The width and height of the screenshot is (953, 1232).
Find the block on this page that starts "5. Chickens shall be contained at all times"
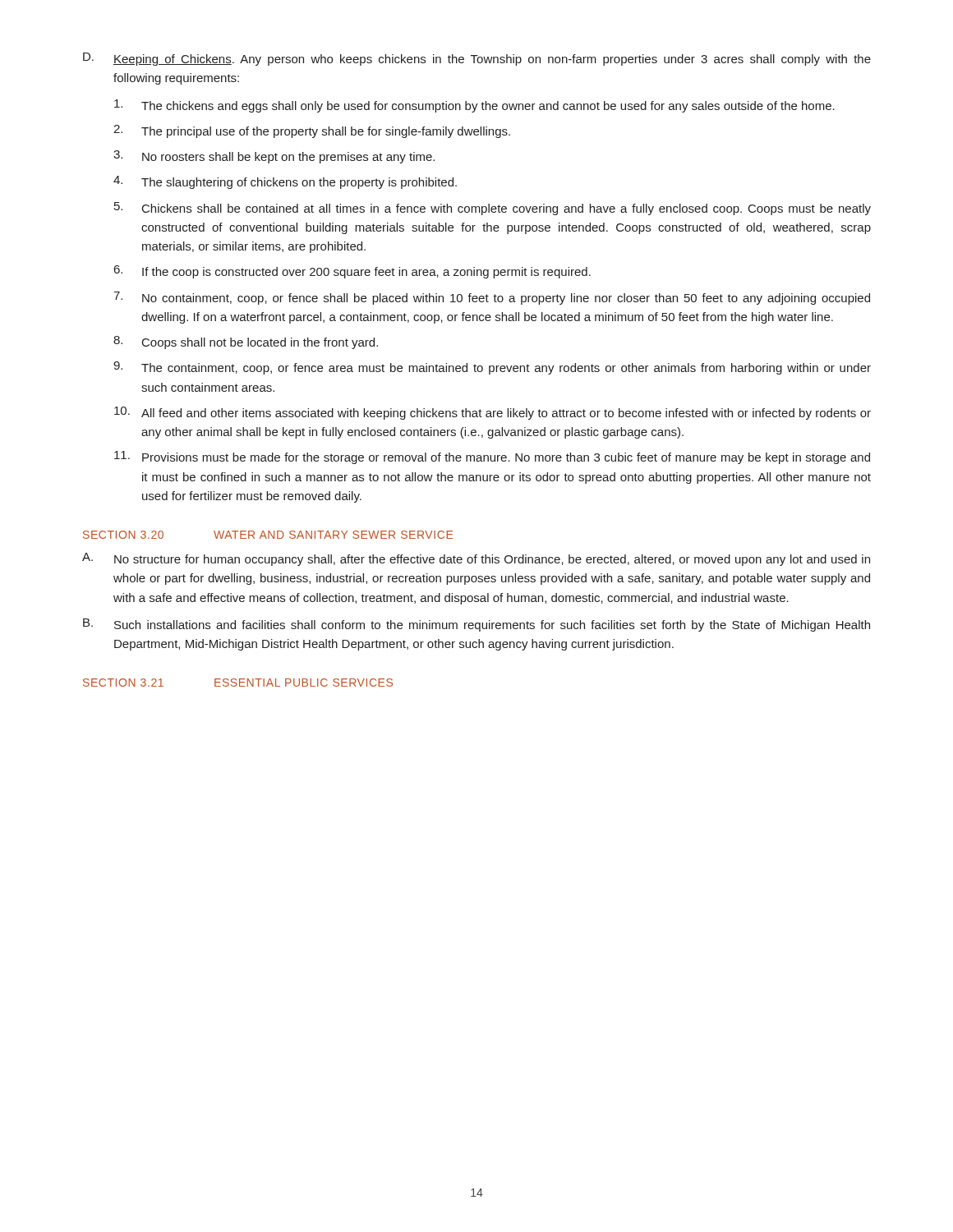[492, 227]
